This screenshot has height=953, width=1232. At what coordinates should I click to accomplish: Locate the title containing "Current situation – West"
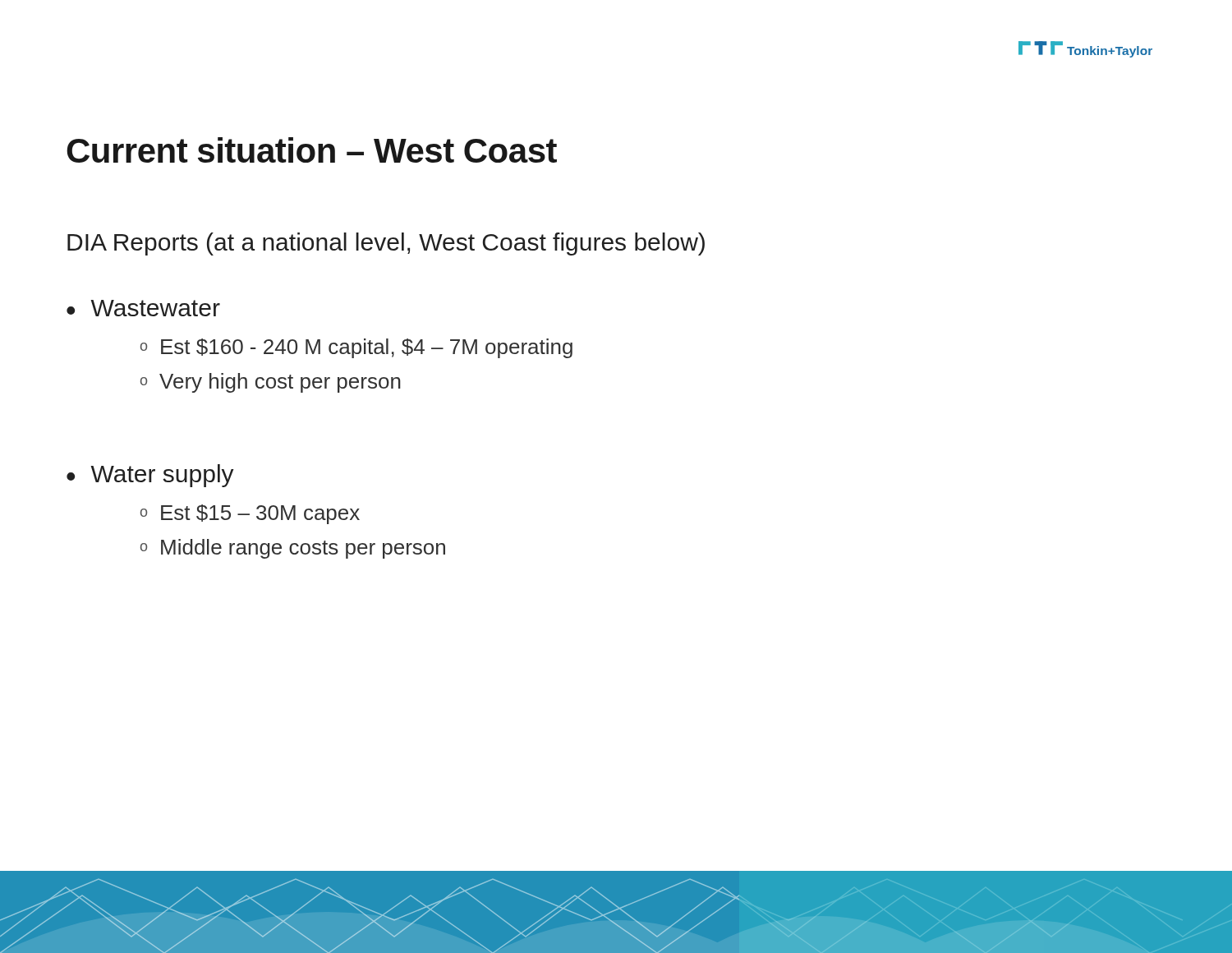tap(311, 151)
